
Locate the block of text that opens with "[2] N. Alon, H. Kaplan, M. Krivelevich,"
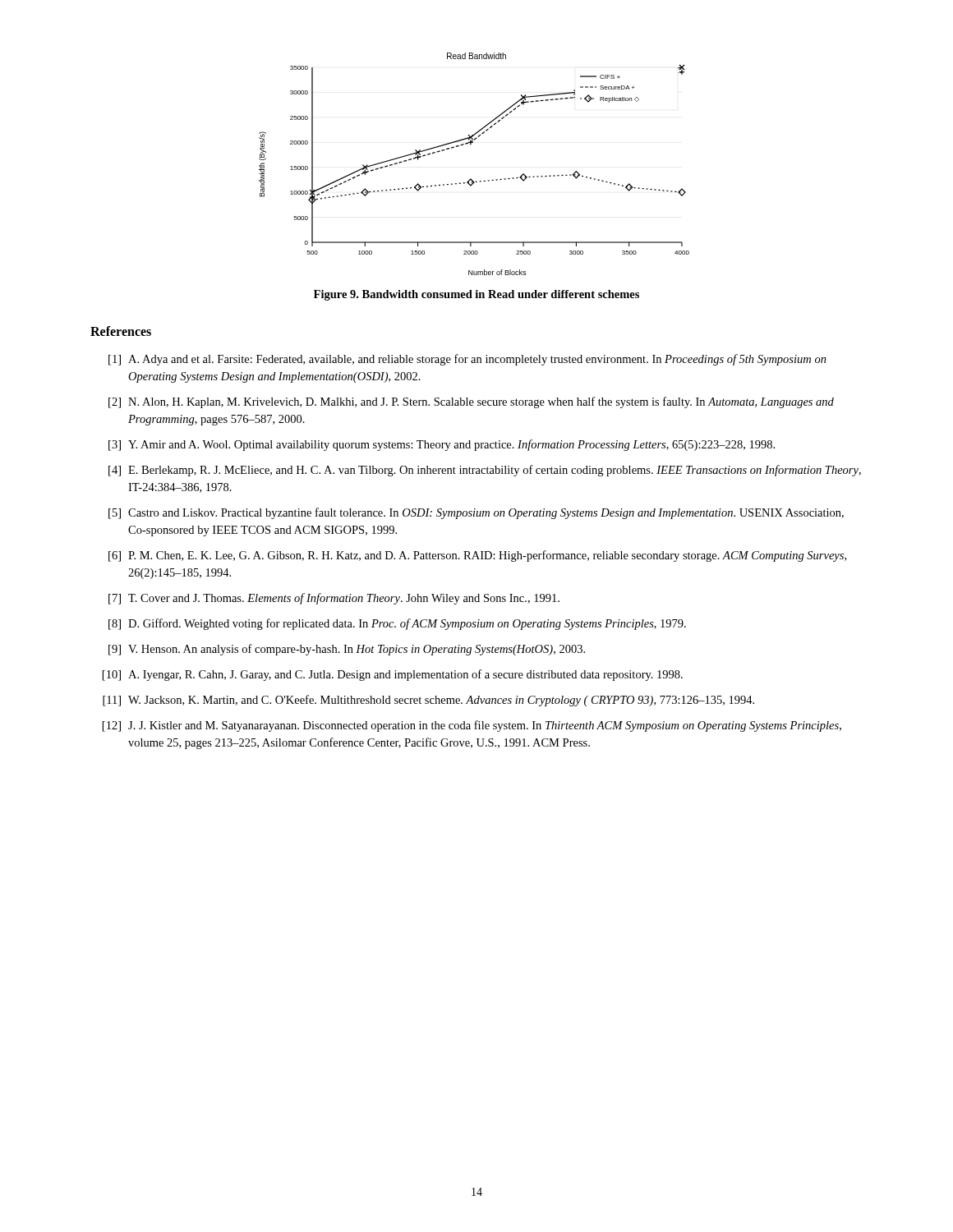tap(476, 411)
